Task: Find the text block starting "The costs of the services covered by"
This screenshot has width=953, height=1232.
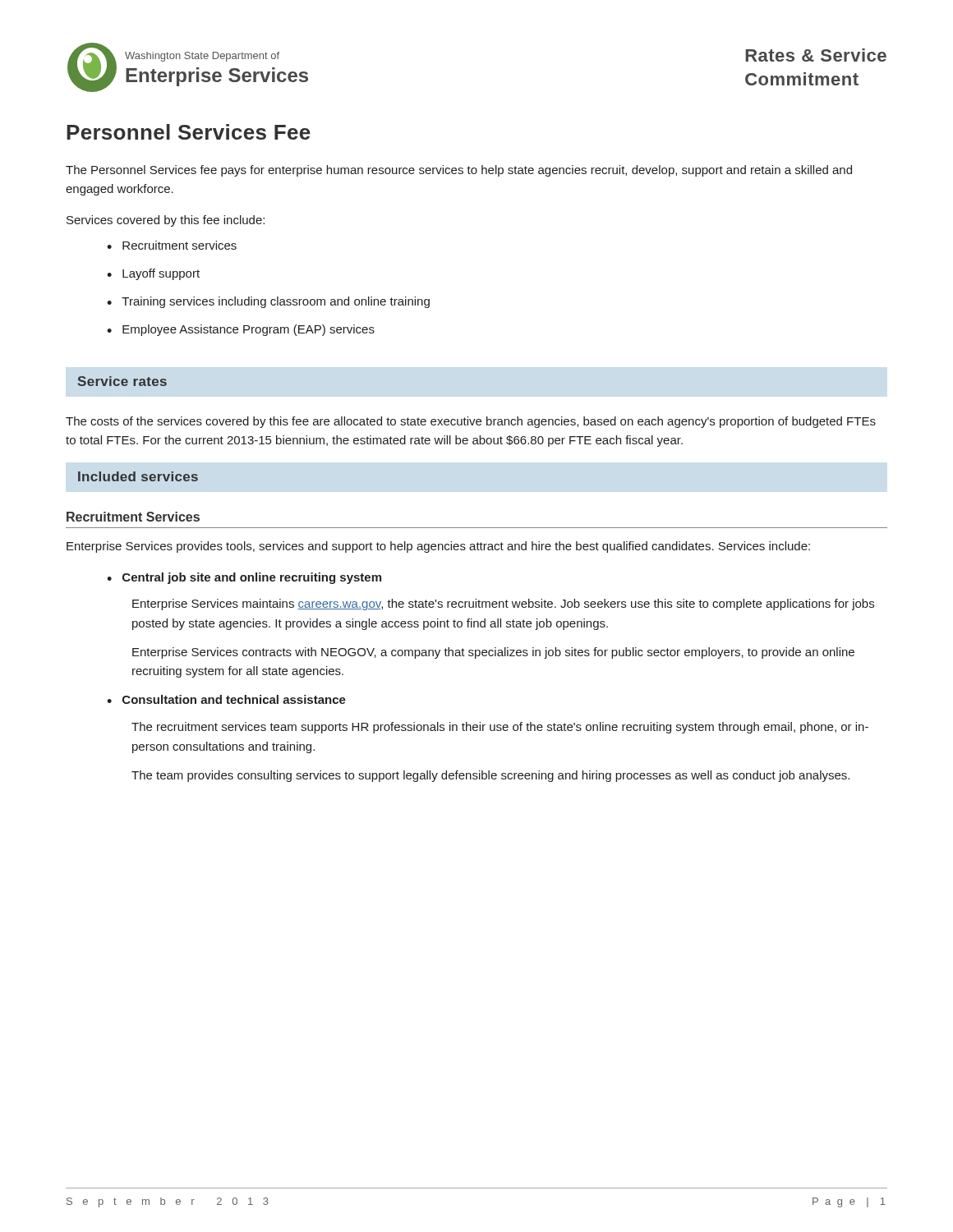Action: click(x=471, y=430)
